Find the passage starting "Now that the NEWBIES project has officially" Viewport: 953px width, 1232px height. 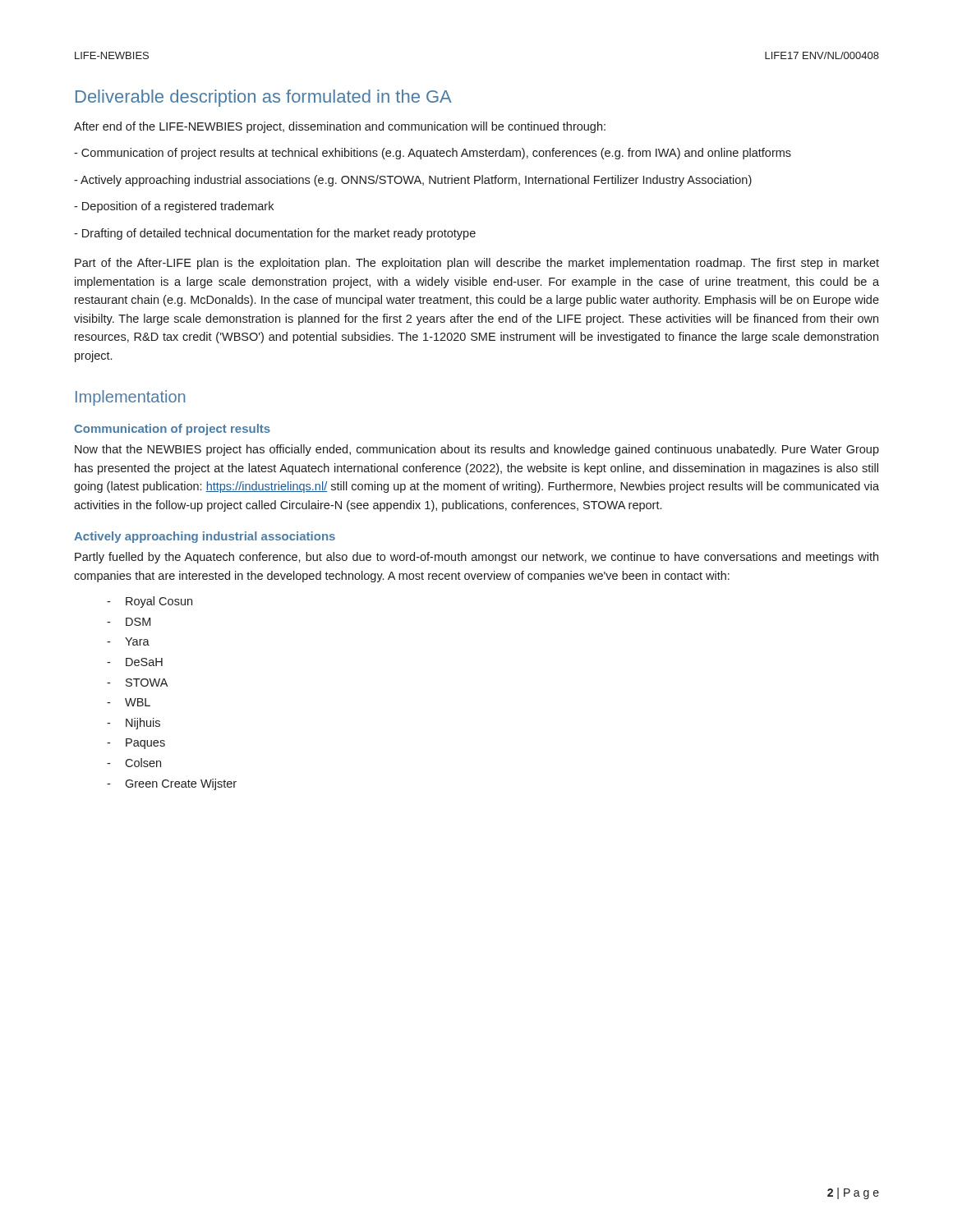[476, 477]
